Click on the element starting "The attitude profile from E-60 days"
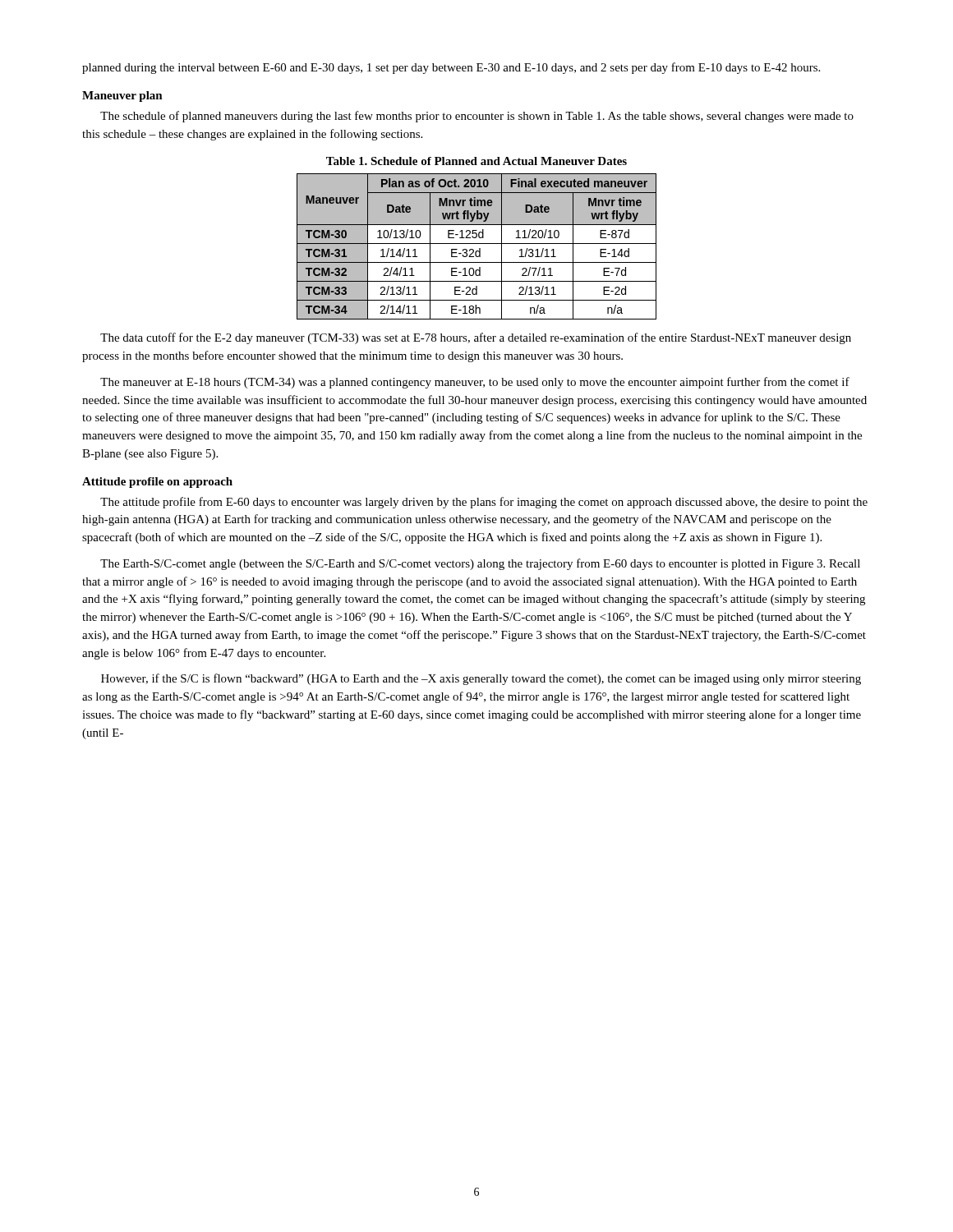Viewport: 953px width, 1232px height. [475, 519]
